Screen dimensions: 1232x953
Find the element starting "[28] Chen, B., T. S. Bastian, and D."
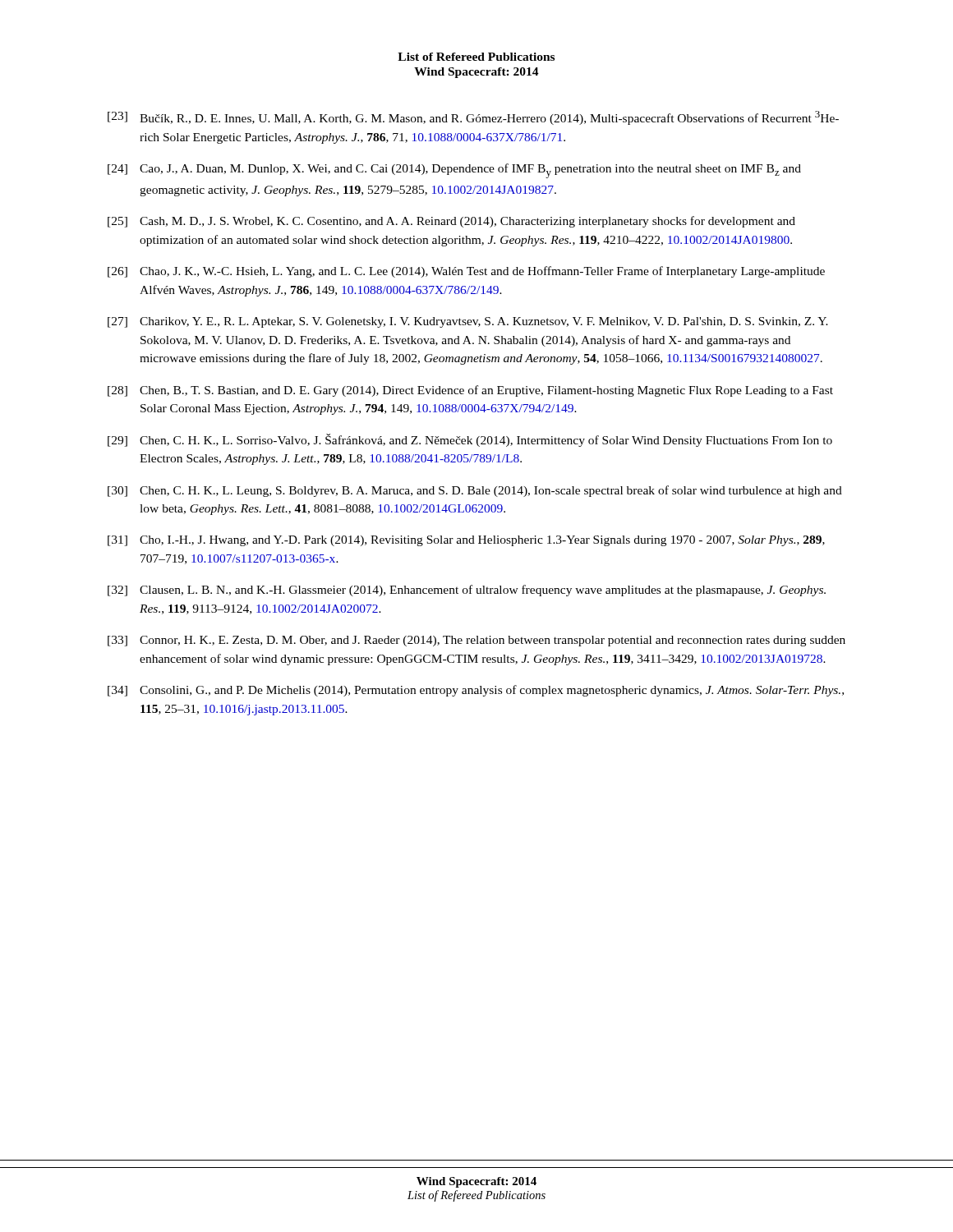pos(476,399)
